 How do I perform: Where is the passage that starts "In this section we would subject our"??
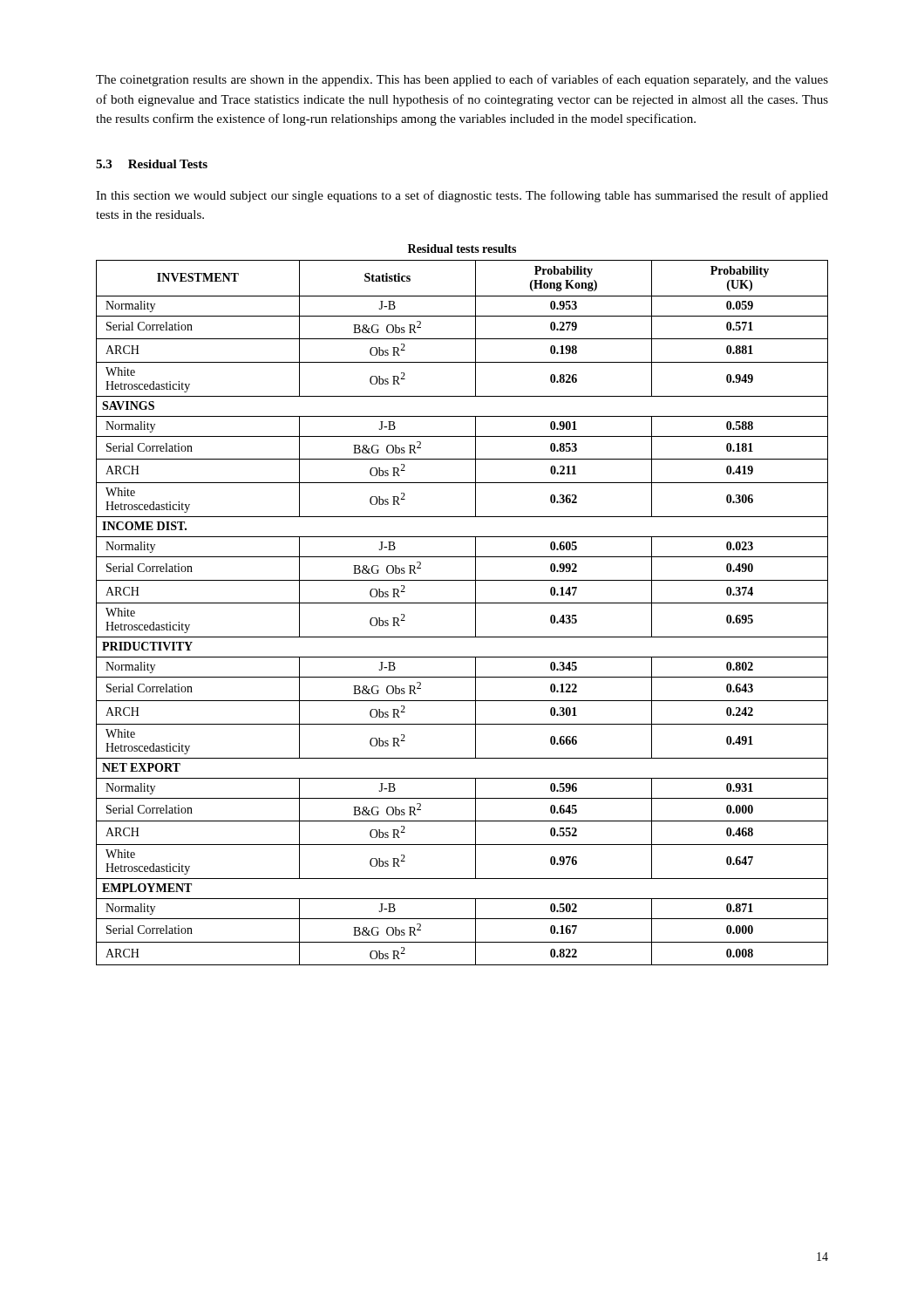pyautogui.click(x=462, y=205)
